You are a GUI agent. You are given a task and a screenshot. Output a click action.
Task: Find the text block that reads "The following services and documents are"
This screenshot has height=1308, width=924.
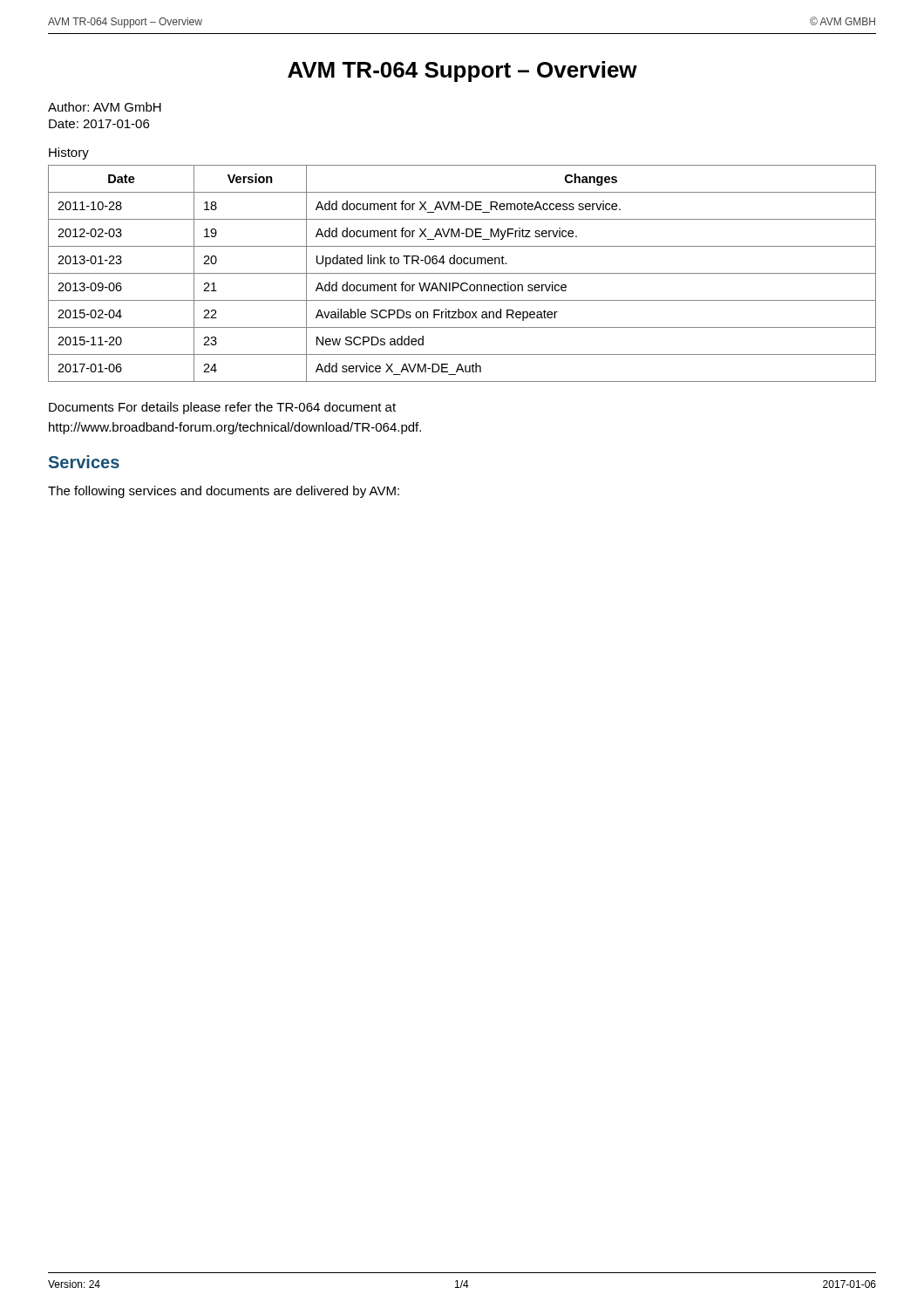pos(224,490)
